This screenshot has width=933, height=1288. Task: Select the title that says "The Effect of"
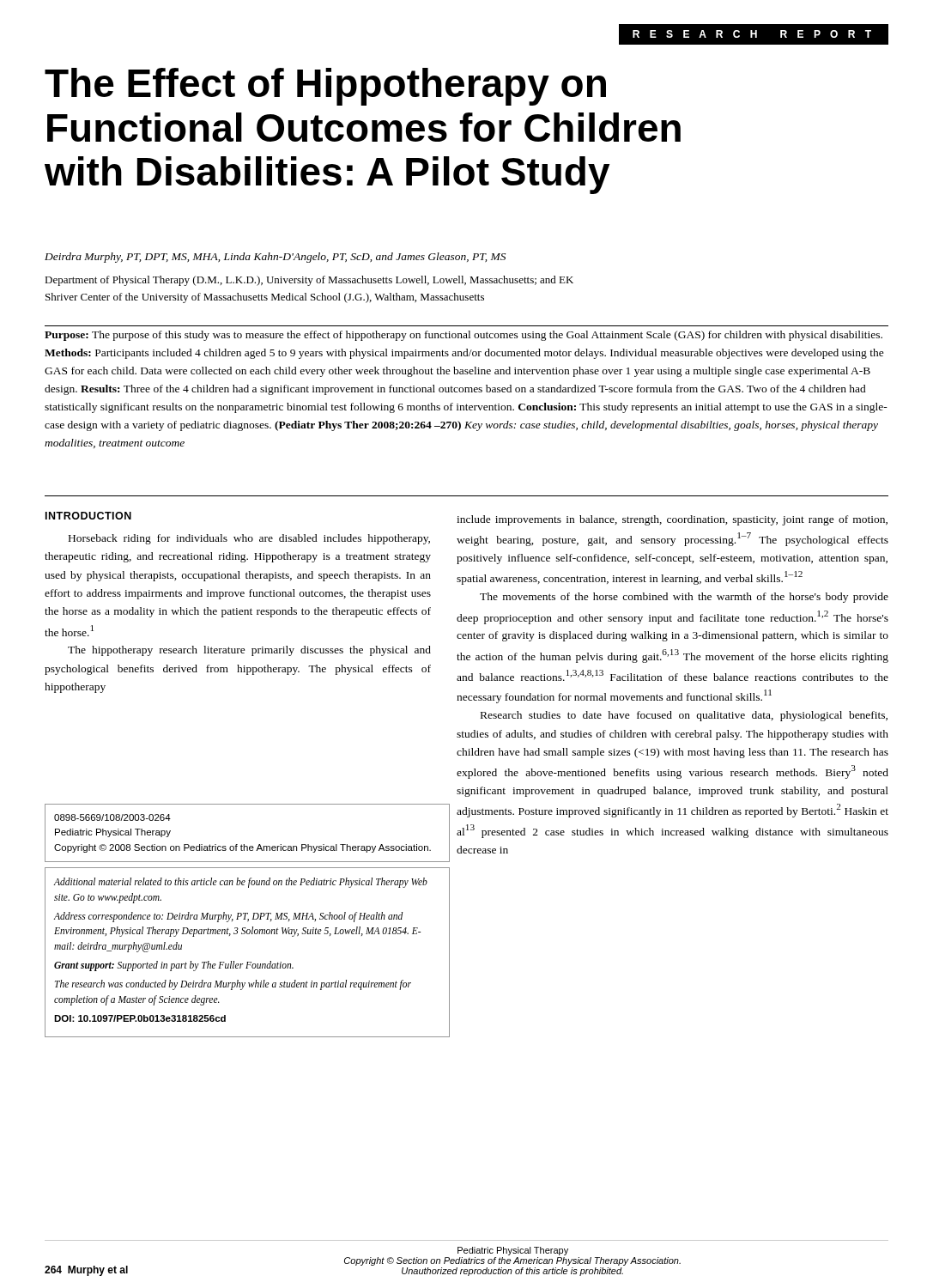465,128
